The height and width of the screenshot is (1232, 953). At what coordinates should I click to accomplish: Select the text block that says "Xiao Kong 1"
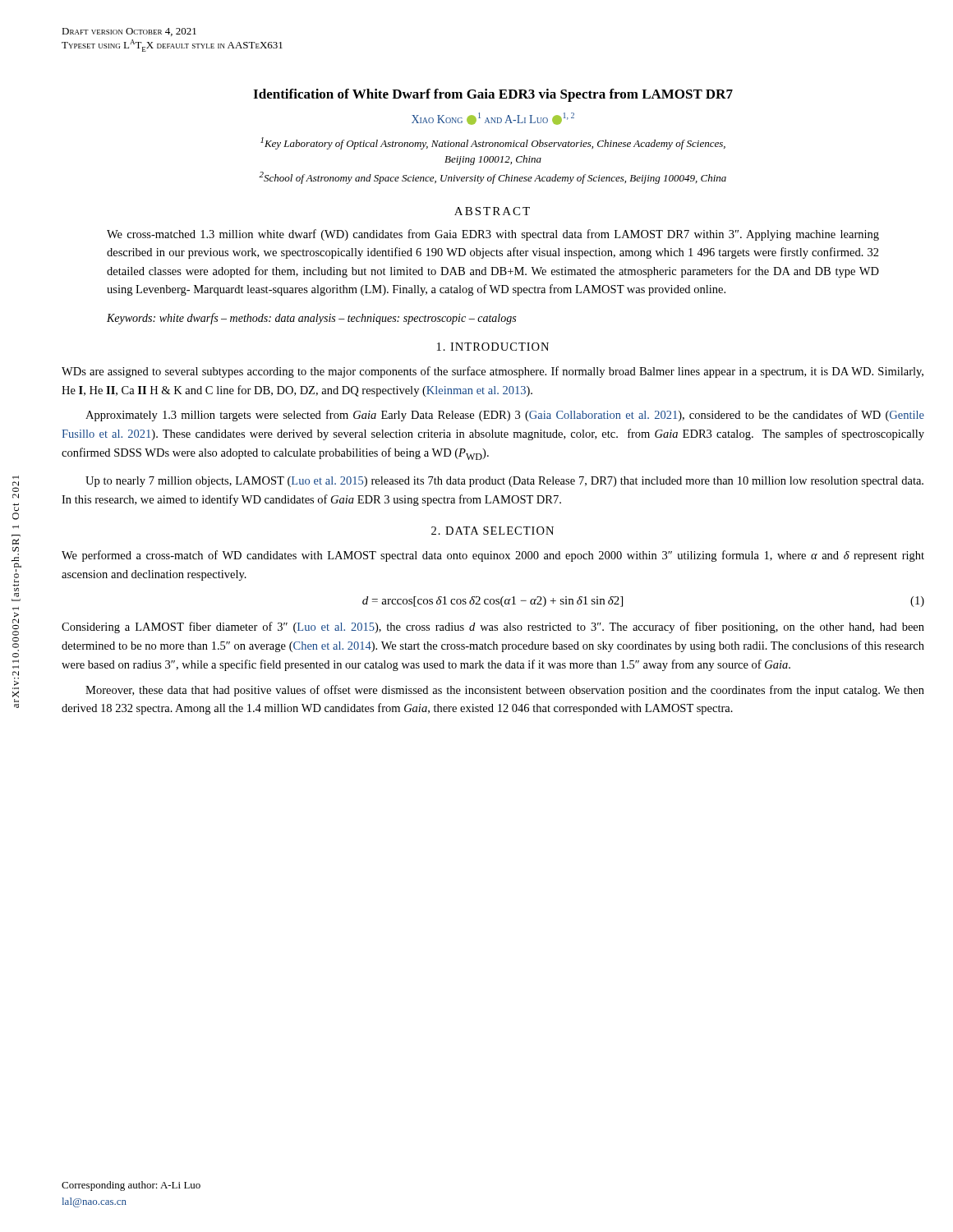[493, 118]
